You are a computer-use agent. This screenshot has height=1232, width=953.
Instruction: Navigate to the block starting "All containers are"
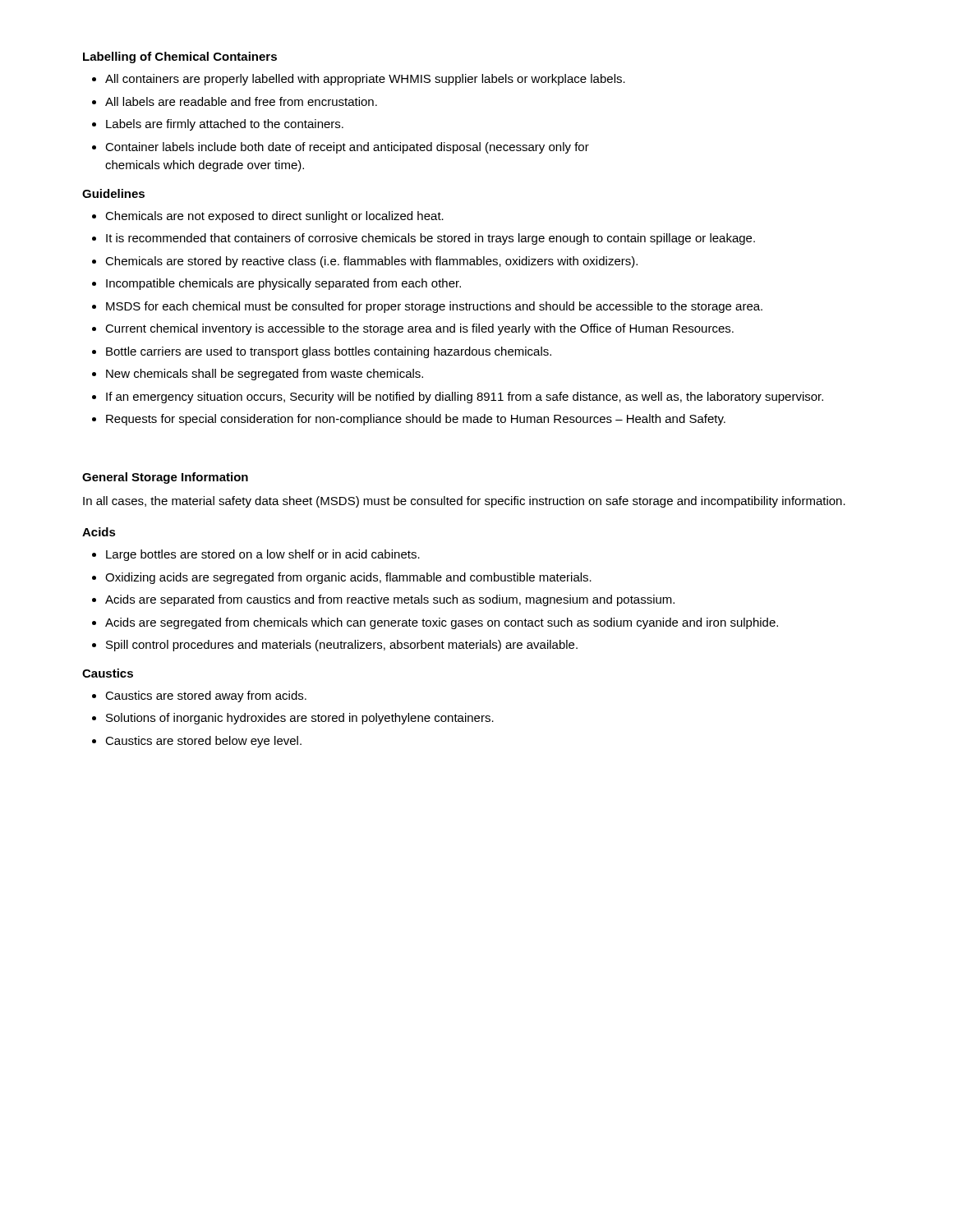click(365, 78)
